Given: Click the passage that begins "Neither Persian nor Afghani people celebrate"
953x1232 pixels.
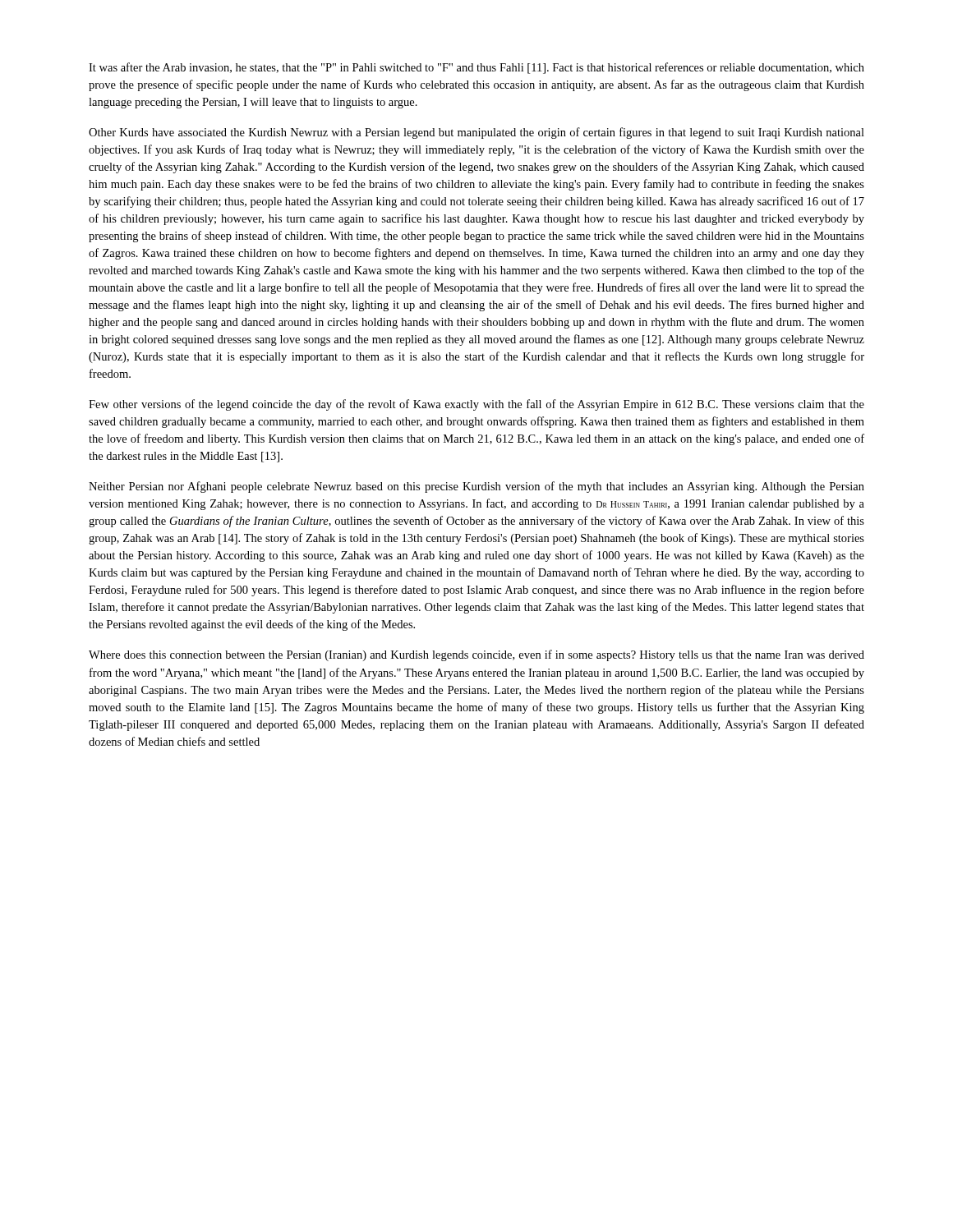Looking at the screenshot, I should click(x=476, y=556).
